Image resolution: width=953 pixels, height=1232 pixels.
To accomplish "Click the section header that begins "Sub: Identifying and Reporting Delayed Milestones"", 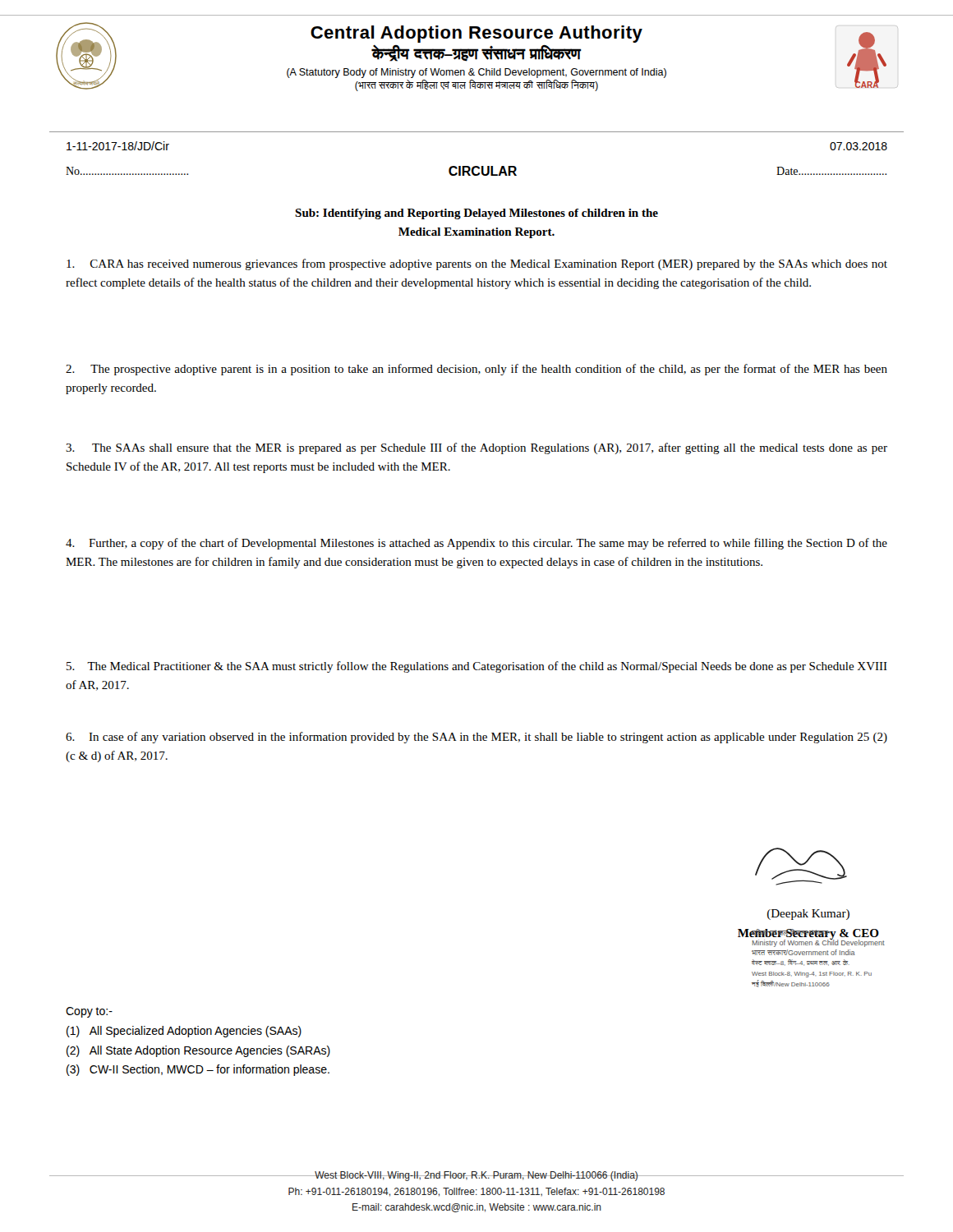I will click(476, 222).
